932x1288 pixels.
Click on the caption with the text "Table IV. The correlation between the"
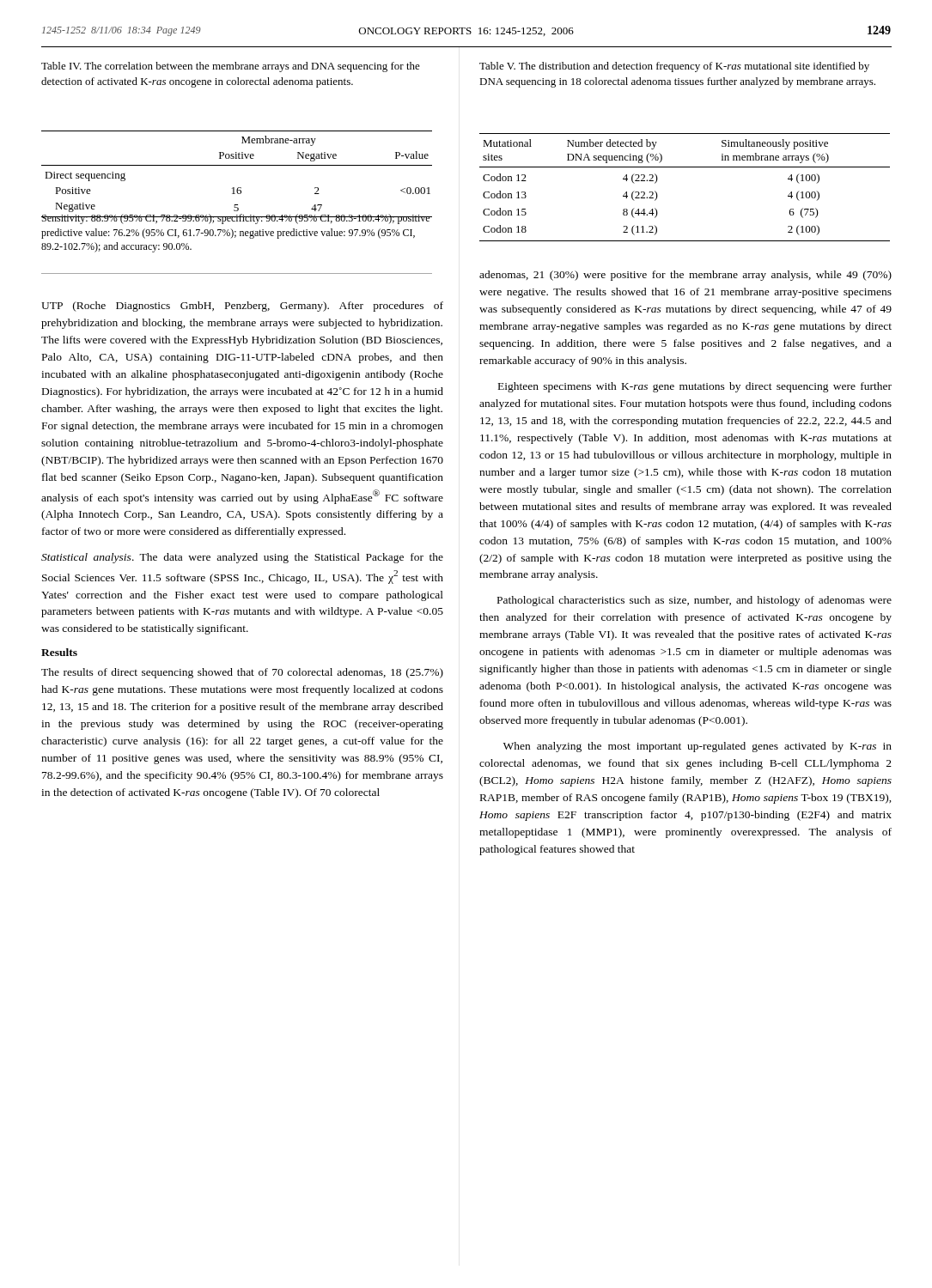pos(231,73)
